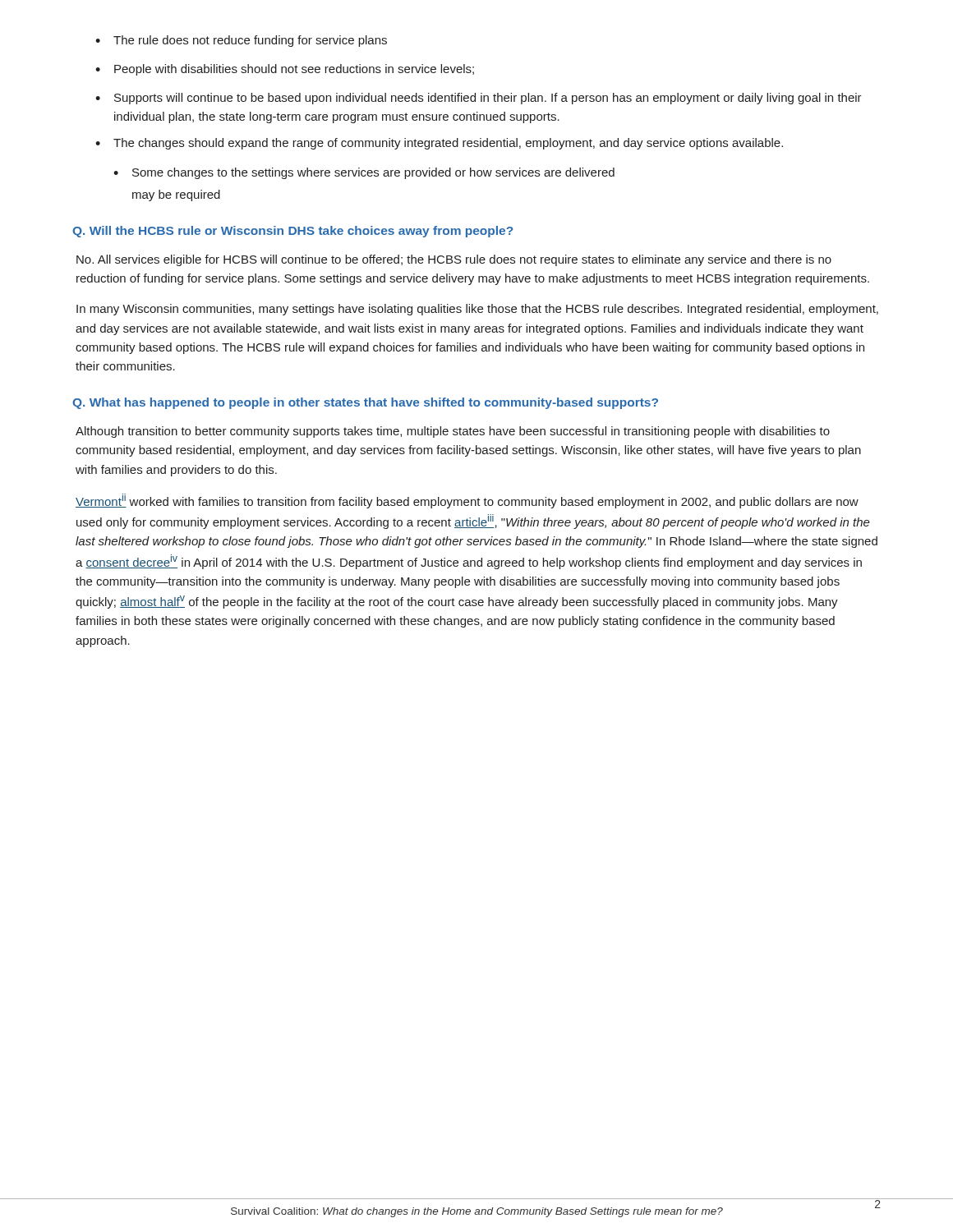This screenshot has width=953, height=1232.
Task: Find the passage starting "• People with disabilities"
Action: pyautogui.click(x=285, y=70)
